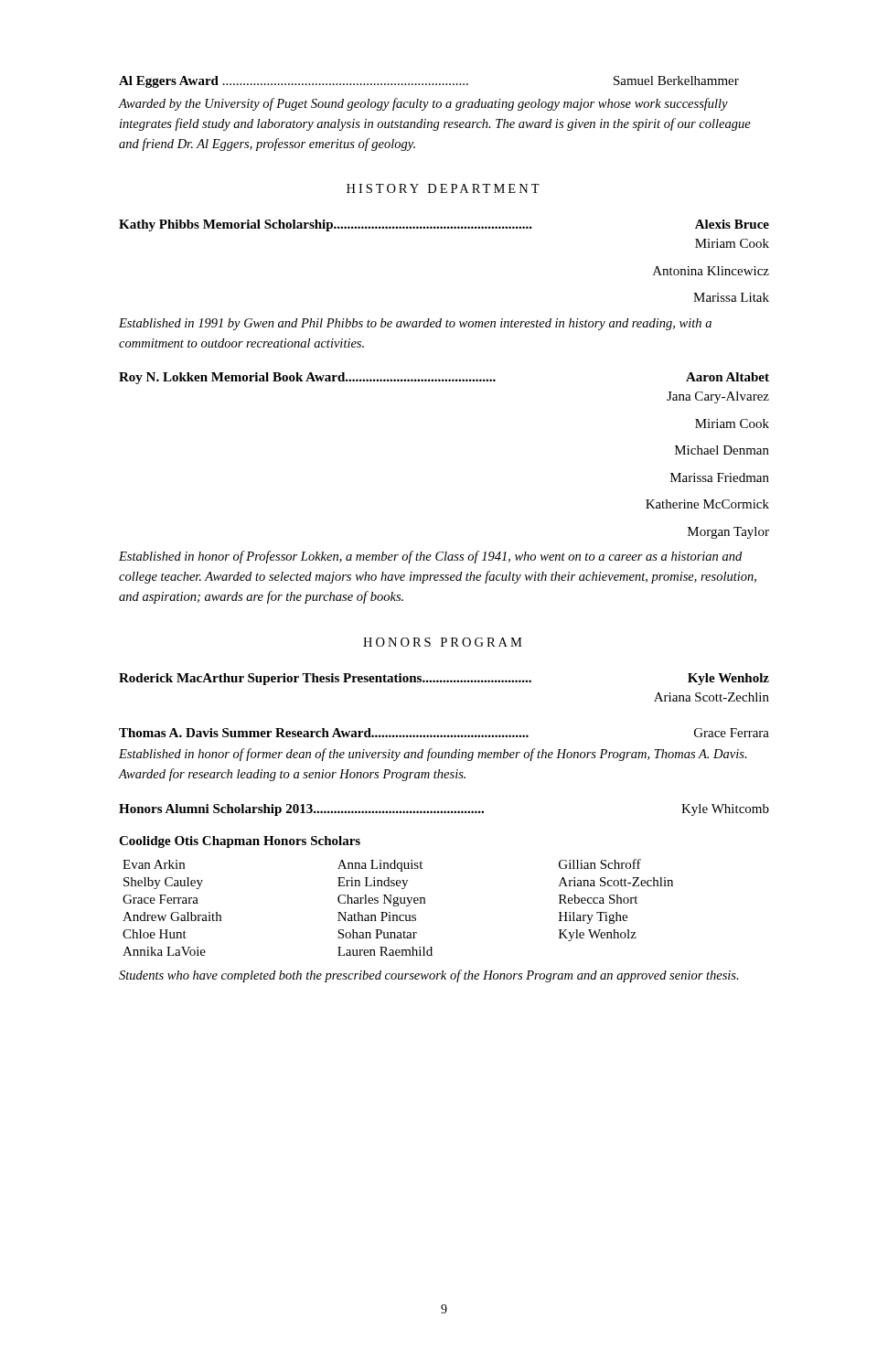Image resolution: width=888 pixels, height=1372 pixels.
Task: Find the block on this page that starts "Kathy Phibbs Memorial Scholarship .......................................................... Alexis"
Action: tap(444, 225)
